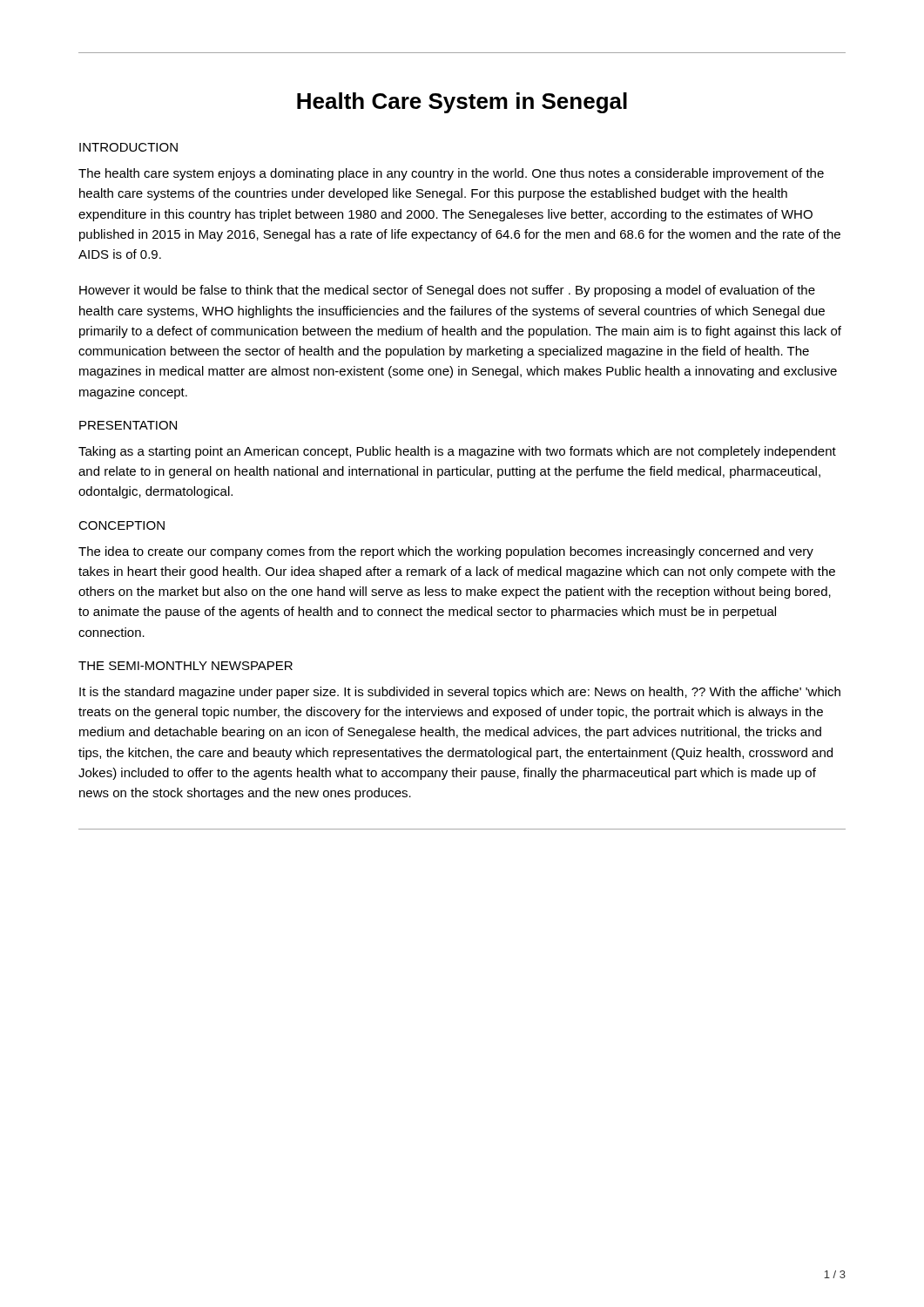This screenshot has width=924, height=1307.
Task: Click on the element starting "However it would be false to think that"
Action: click(x=462, y=341)
